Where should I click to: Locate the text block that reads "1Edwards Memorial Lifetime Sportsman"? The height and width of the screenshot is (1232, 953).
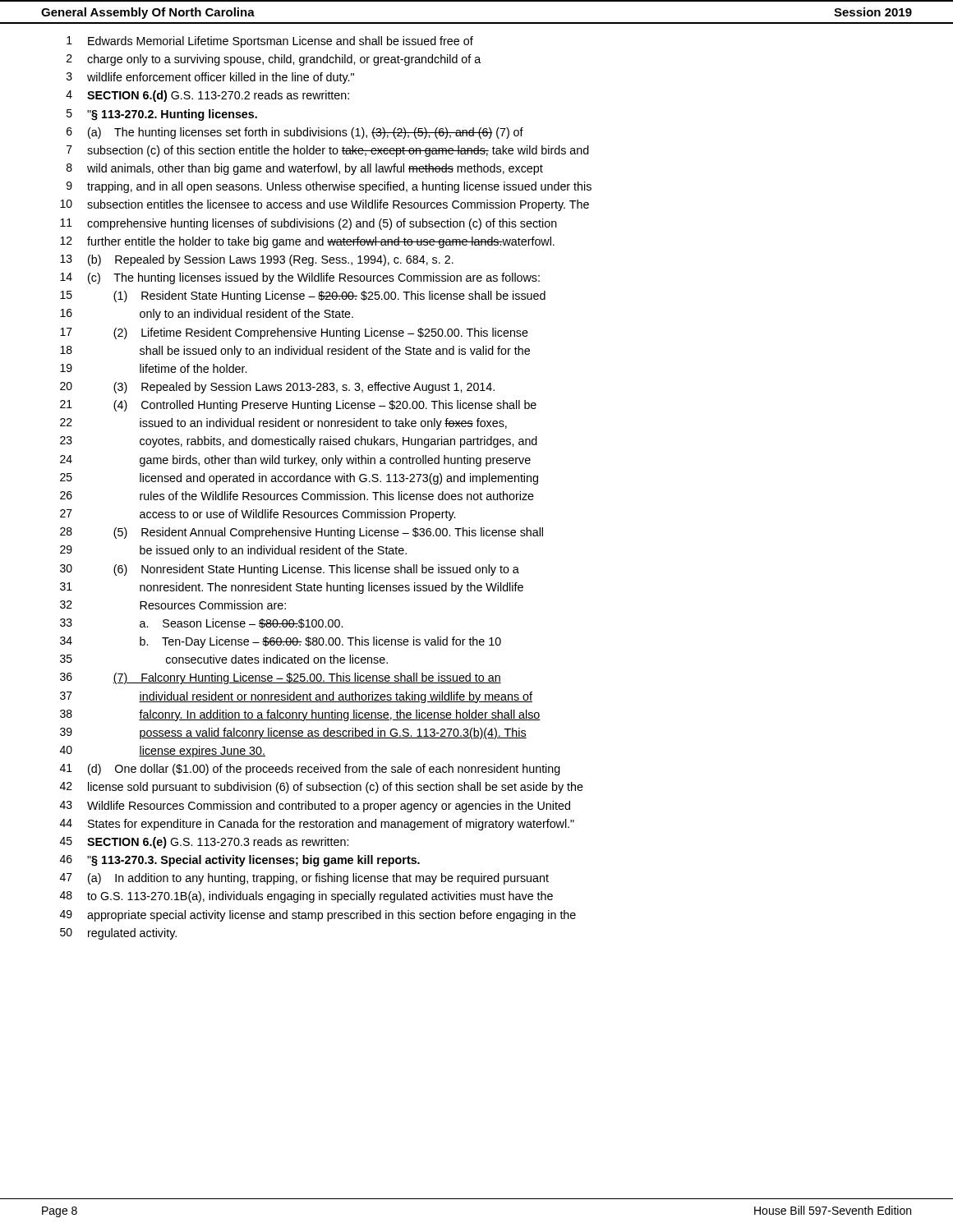(x=476, y=487)
